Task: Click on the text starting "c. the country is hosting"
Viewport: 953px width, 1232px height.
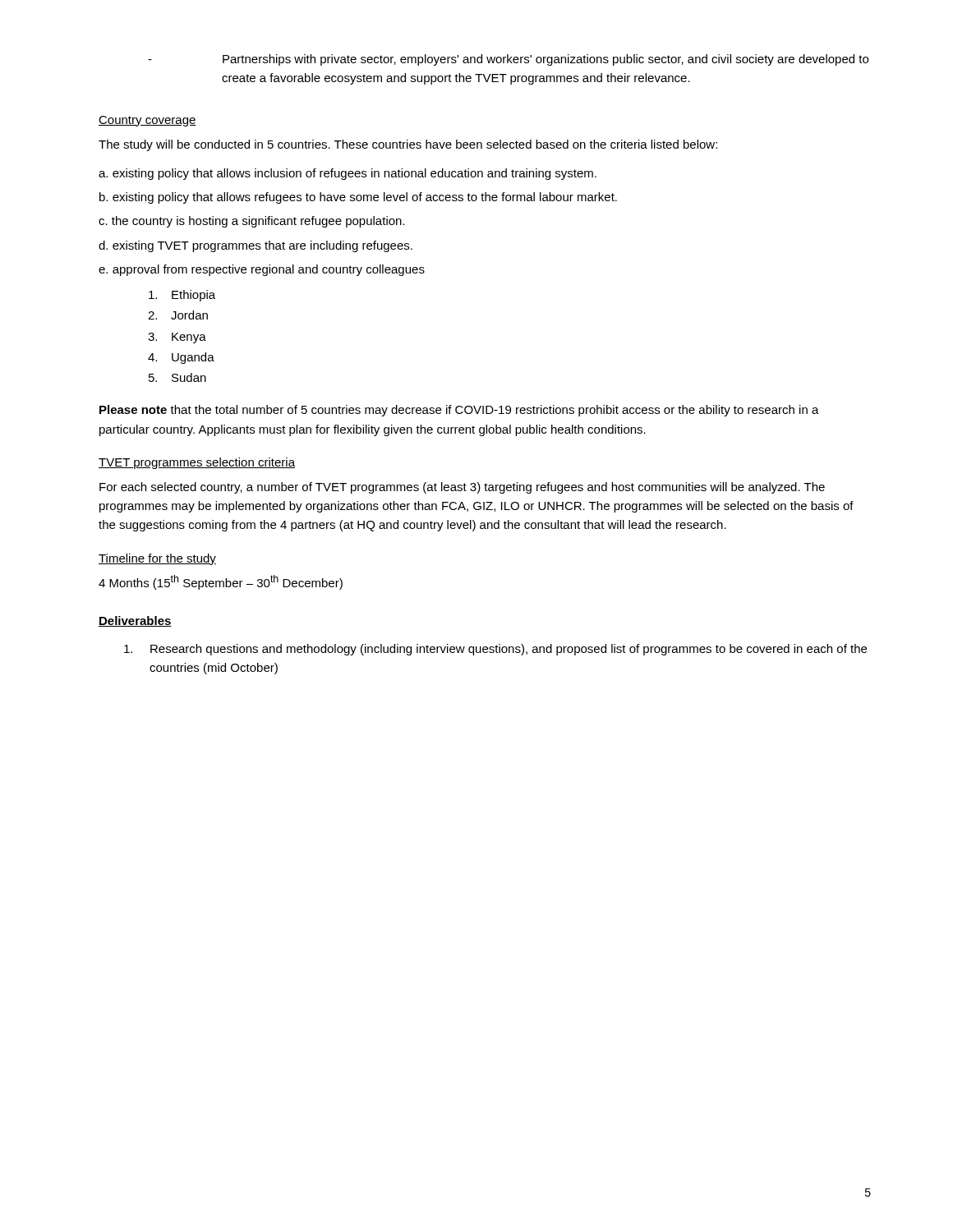Action: coord(252,221)
